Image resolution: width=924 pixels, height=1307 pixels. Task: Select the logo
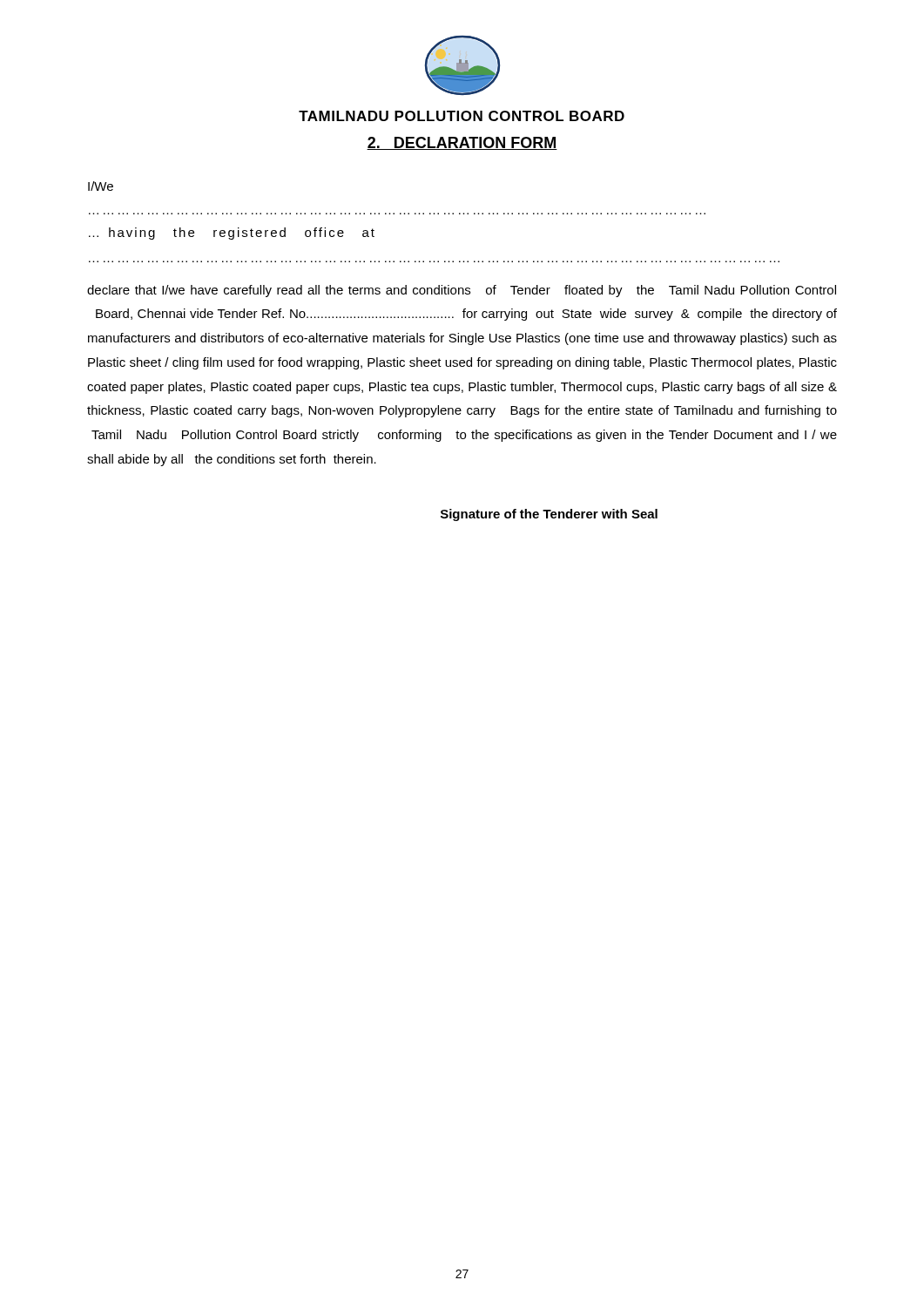[x=462, y=67]
